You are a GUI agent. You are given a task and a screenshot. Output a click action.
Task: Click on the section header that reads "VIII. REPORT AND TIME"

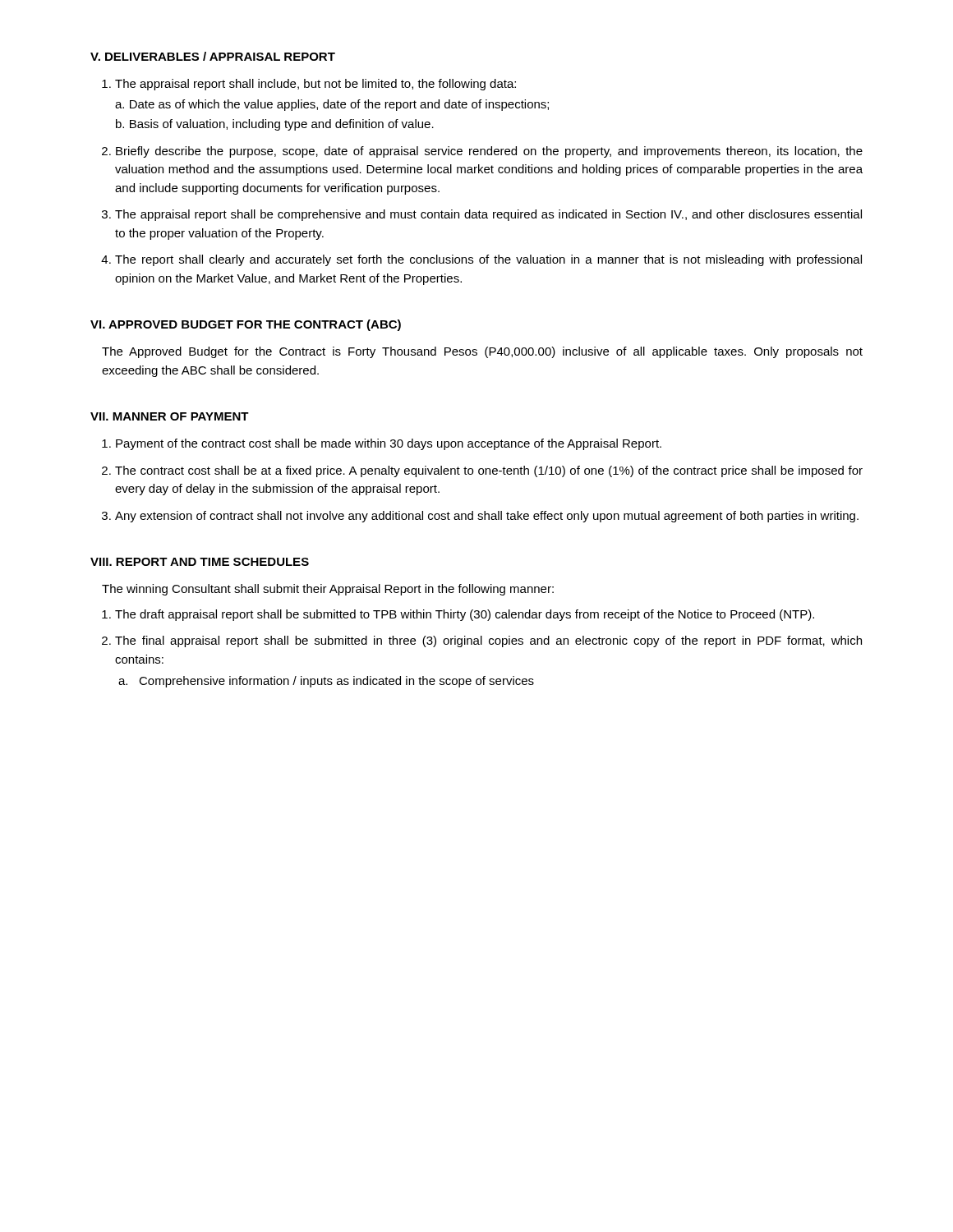click(200, 561)
